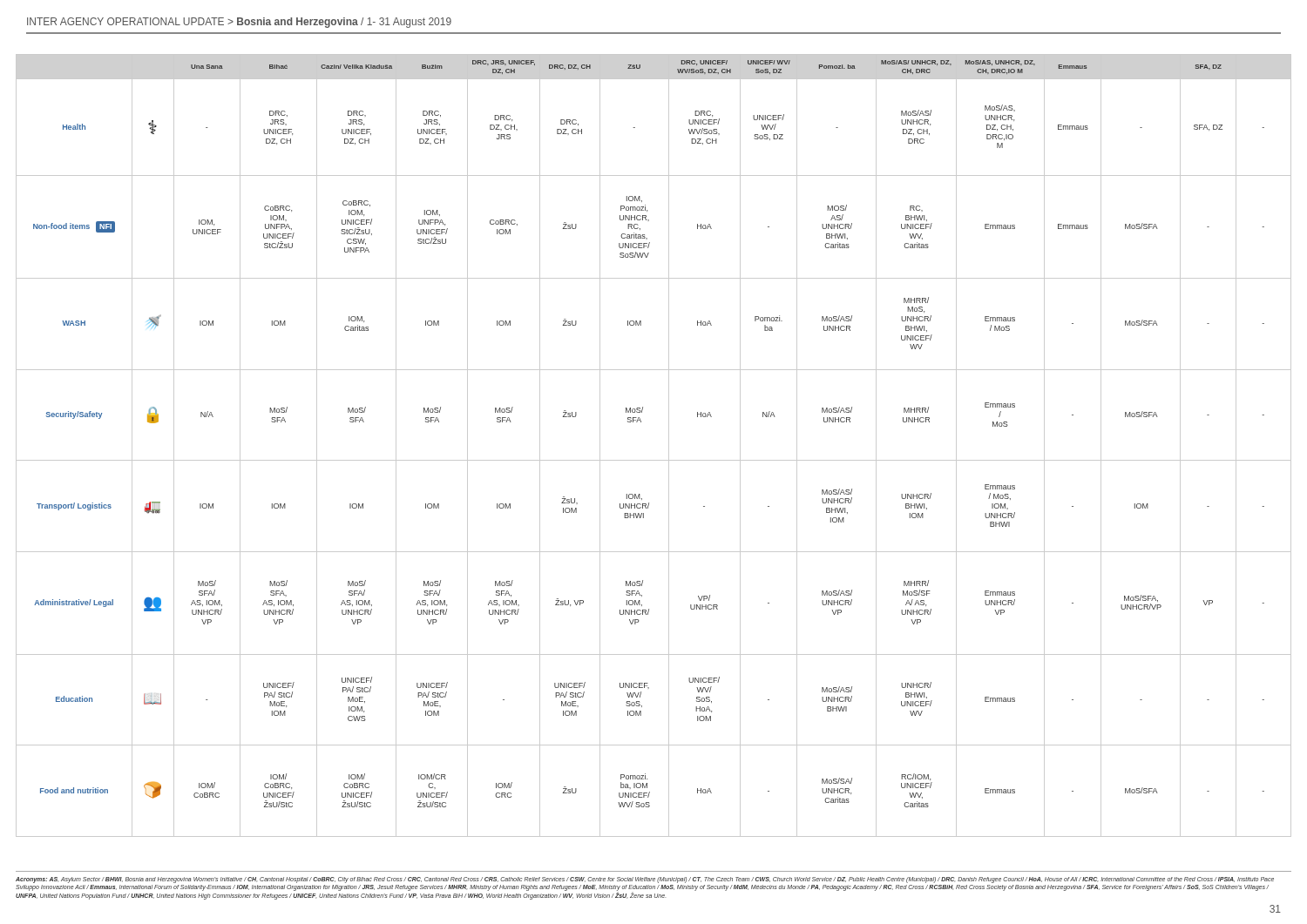Select the table that reads "DRC, JRS, UNICEF,"
This screenshot has width=1307, height=924.
(x=654, y=445)
